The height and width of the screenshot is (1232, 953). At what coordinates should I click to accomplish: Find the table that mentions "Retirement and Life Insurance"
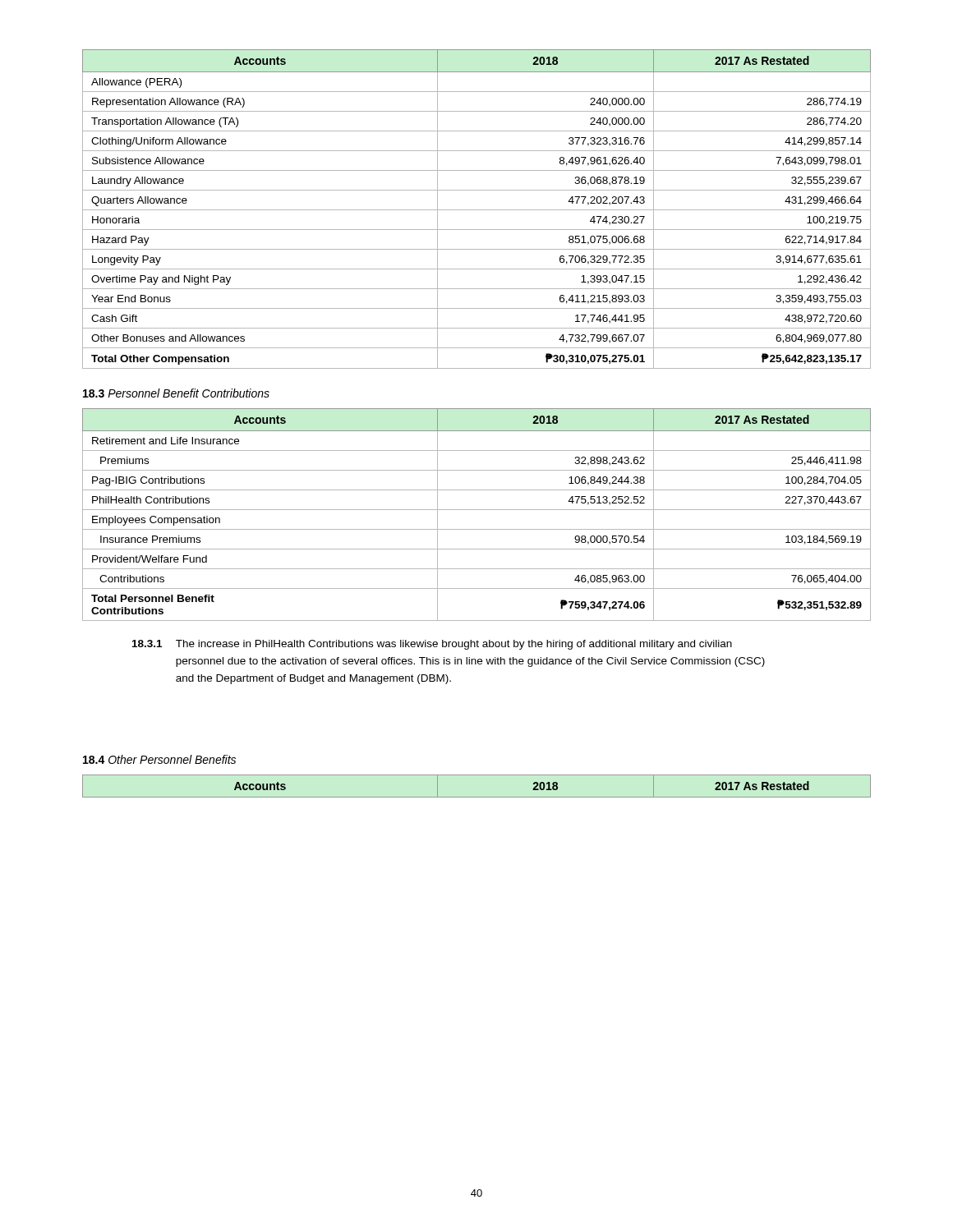coord(476,515)
